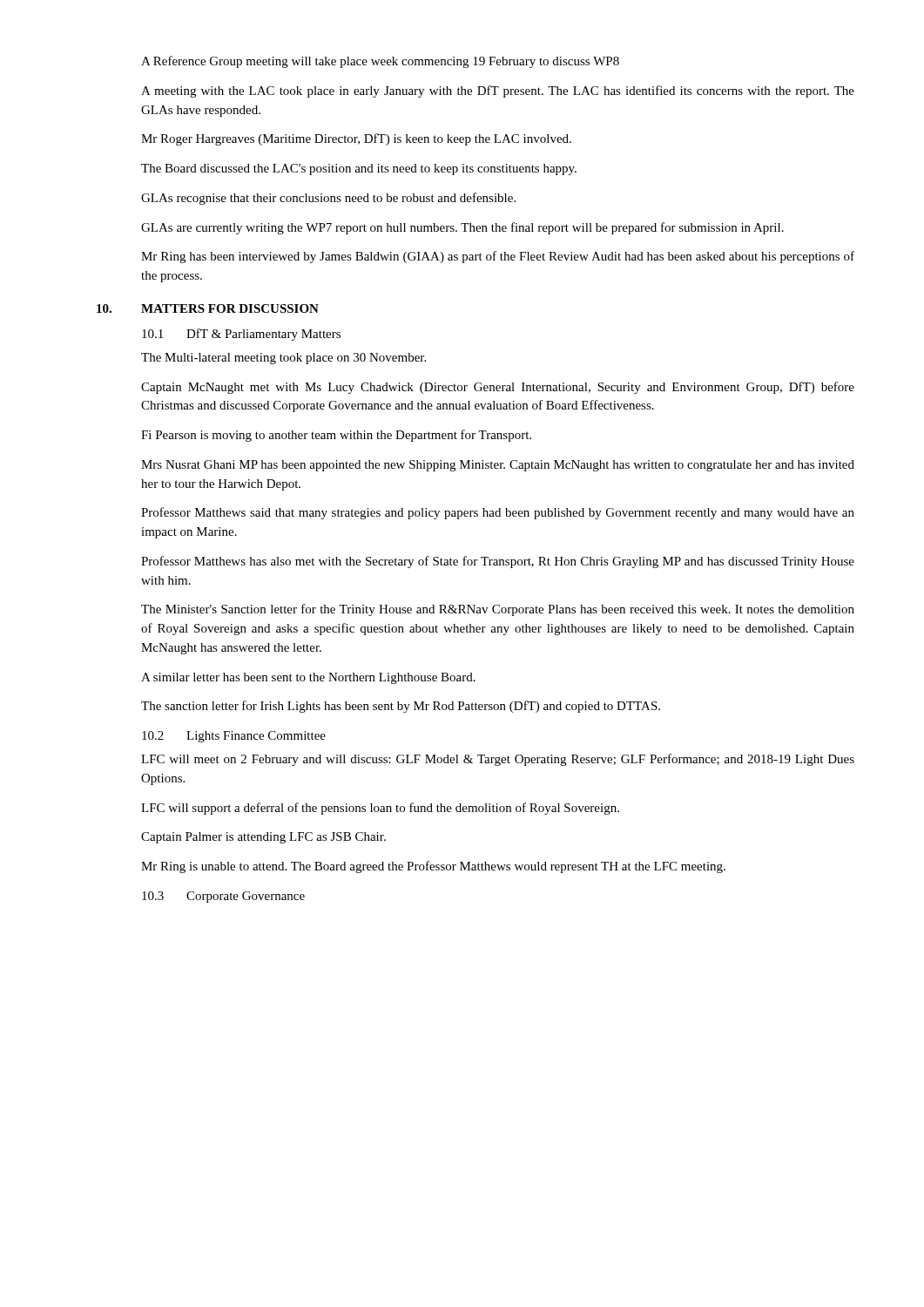Navigate to the block starting "1 DfT & Parliamentary"
The width and height of the screenshot is (924, 1307).
pos(241,334)
